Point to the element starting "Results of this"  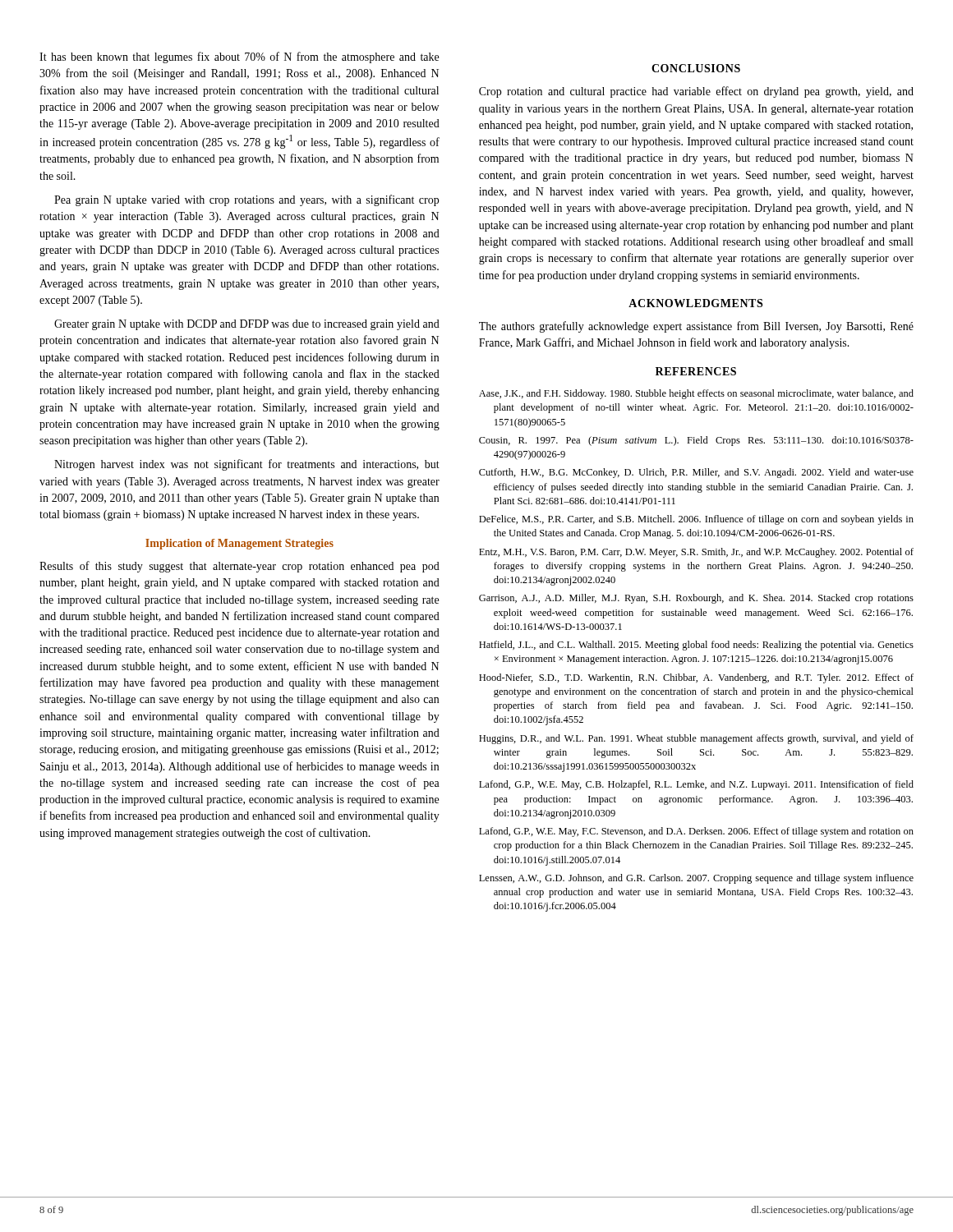[239, 700]
